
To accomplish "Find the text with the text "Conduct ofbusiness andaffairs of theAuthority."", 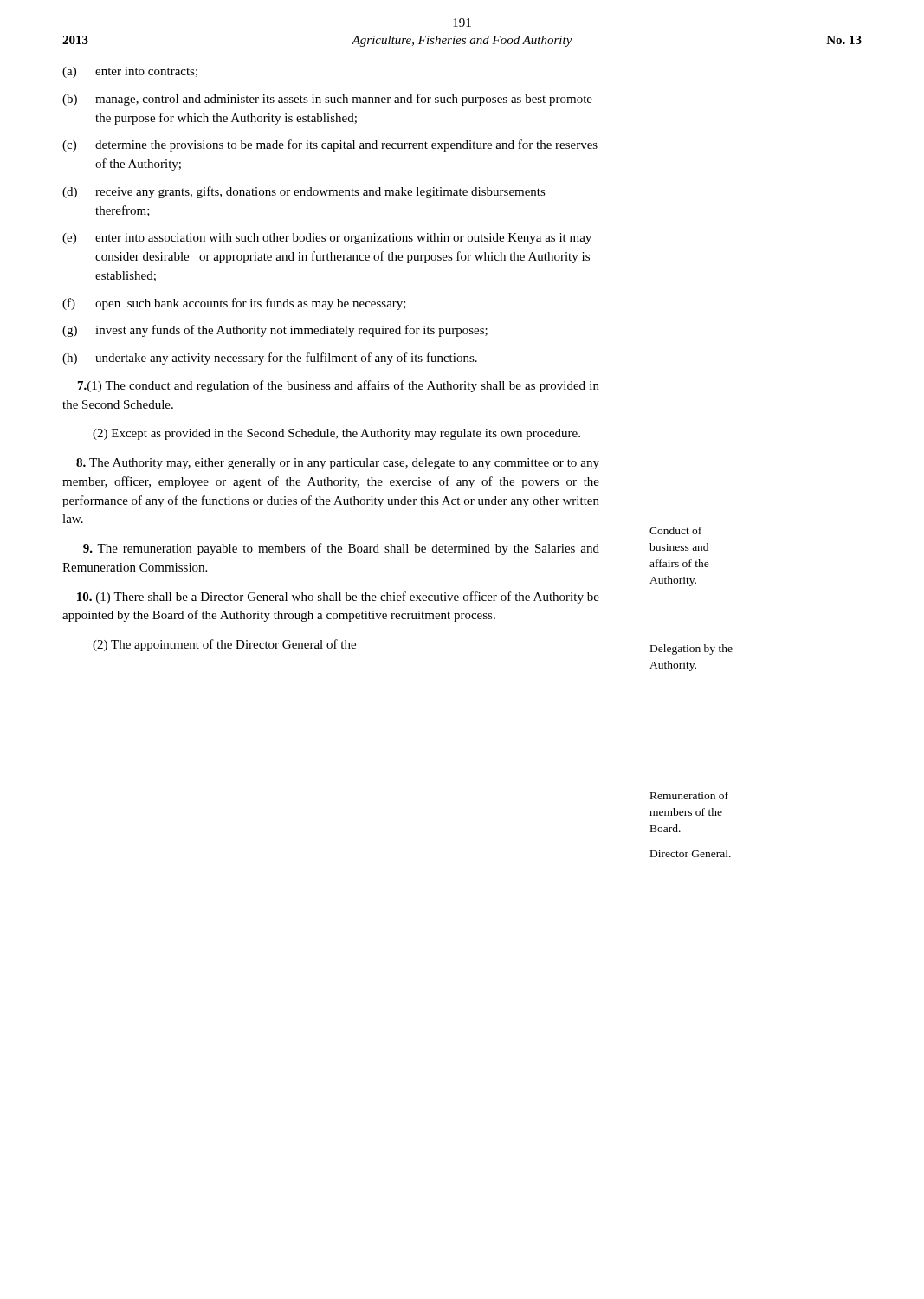I will [x=679, y=555].
